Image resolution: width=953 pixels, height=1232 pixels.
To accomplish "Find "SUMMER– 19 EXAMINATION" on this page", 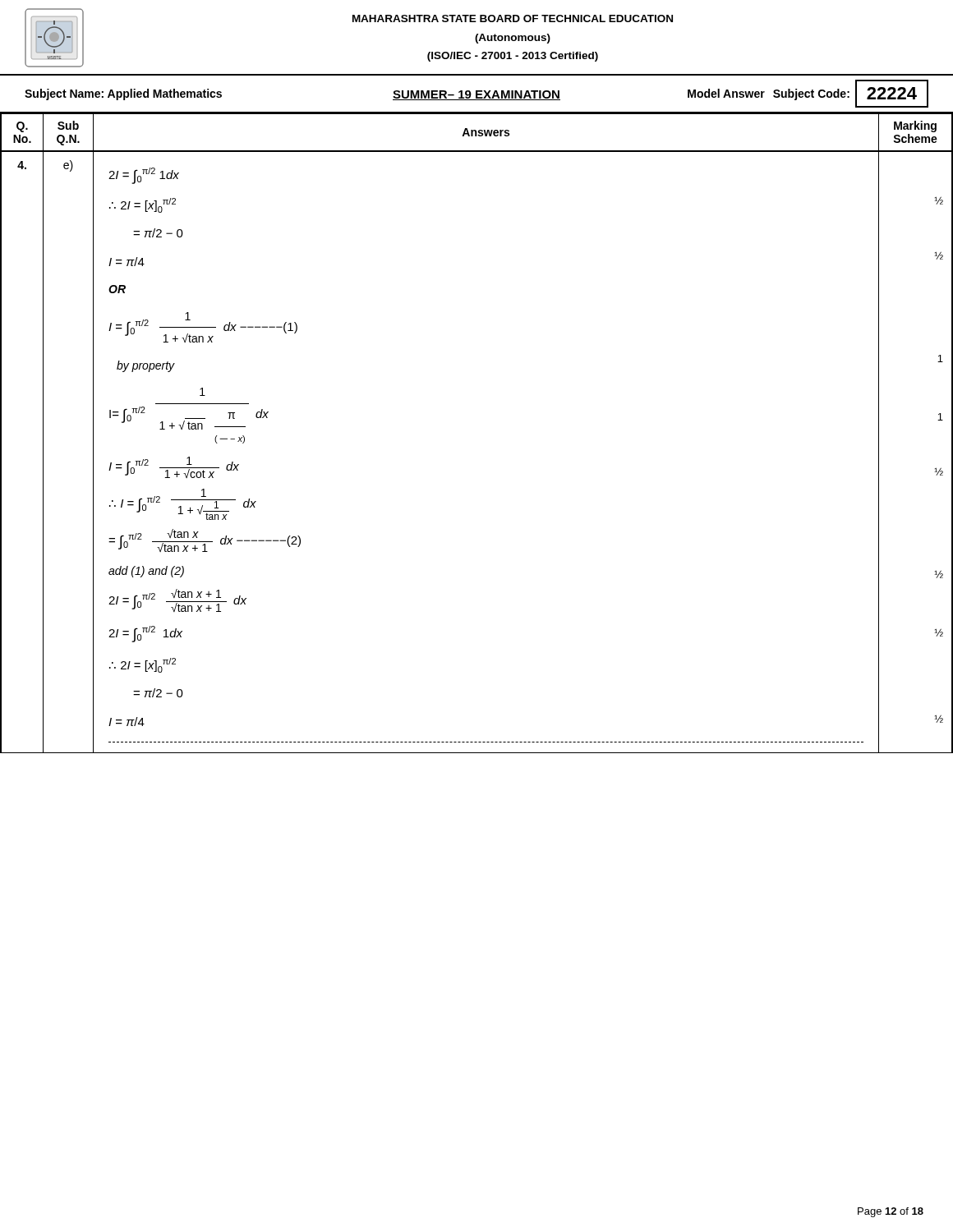I will point(476,94).
